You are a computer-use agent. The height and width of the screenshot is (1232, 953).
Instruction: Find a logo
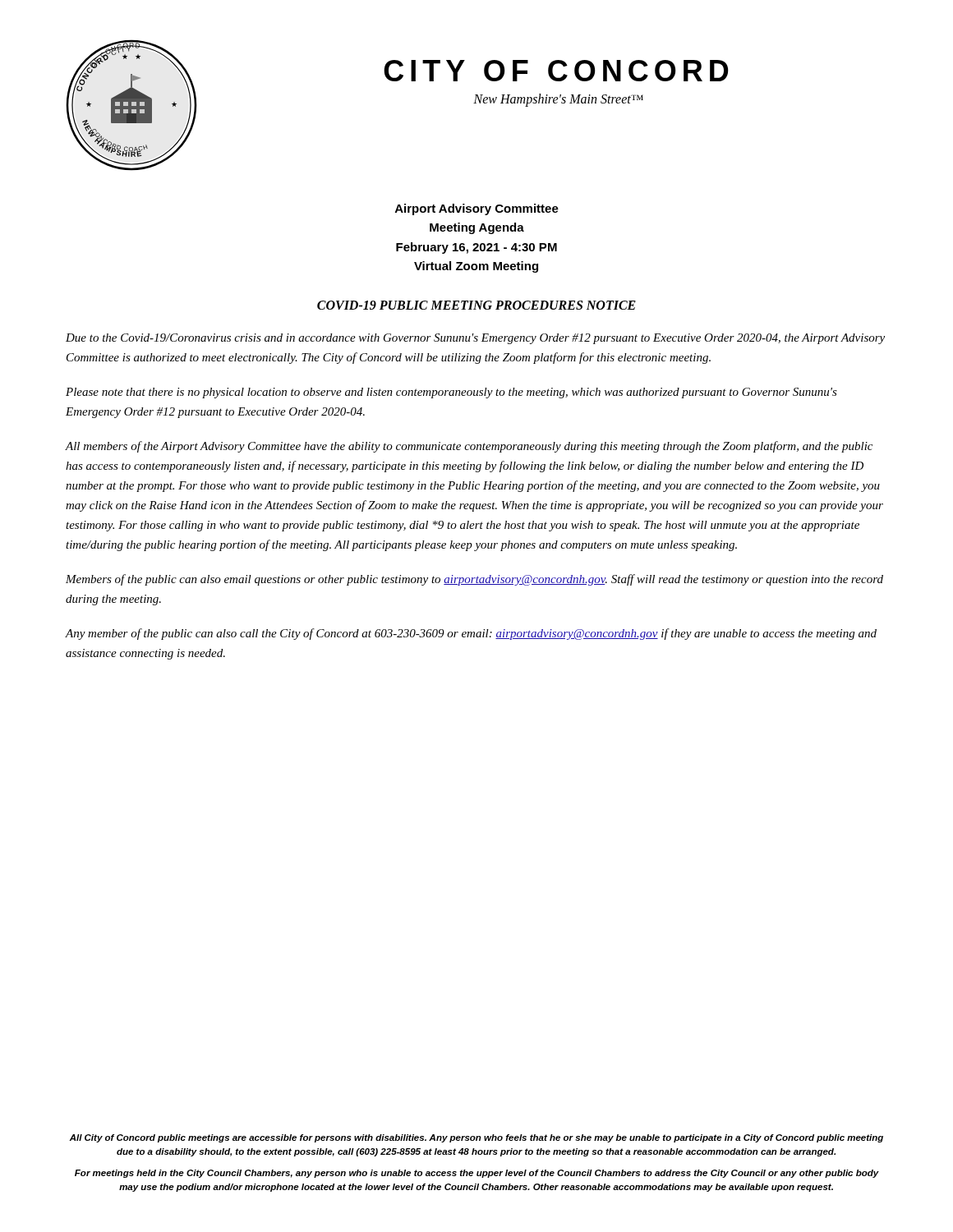(x=131, y=107)
